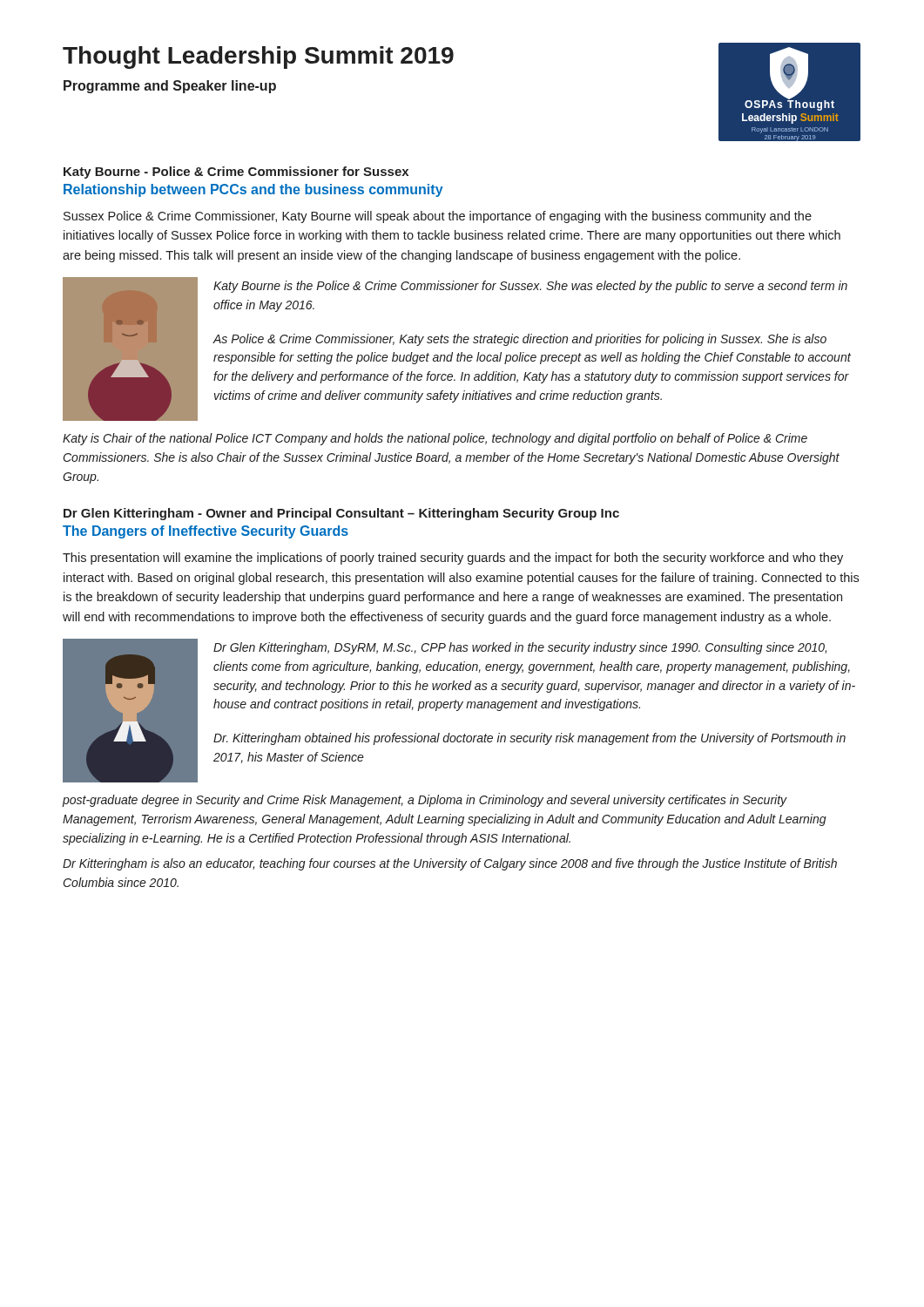The height and width of the screenshot is (1307, 924).
Task: Navigate to the text starting "Sussex Police & Crime Commissioner, Katy"
Action: pyautogui.click(x=462, y=236)
